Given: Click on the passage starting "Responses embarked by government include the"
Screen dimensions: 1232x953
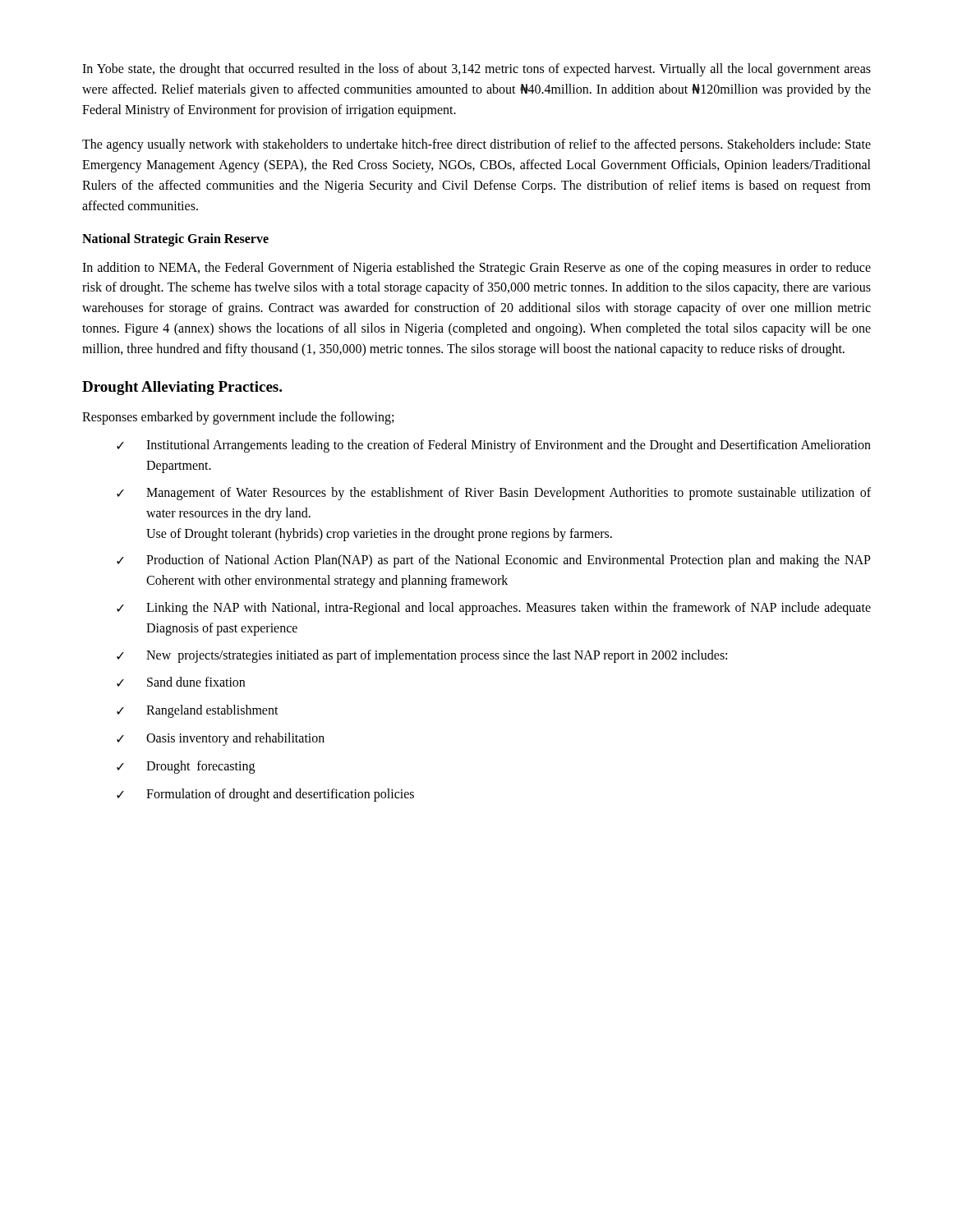Looking at the screenshot, I should 238,416.
